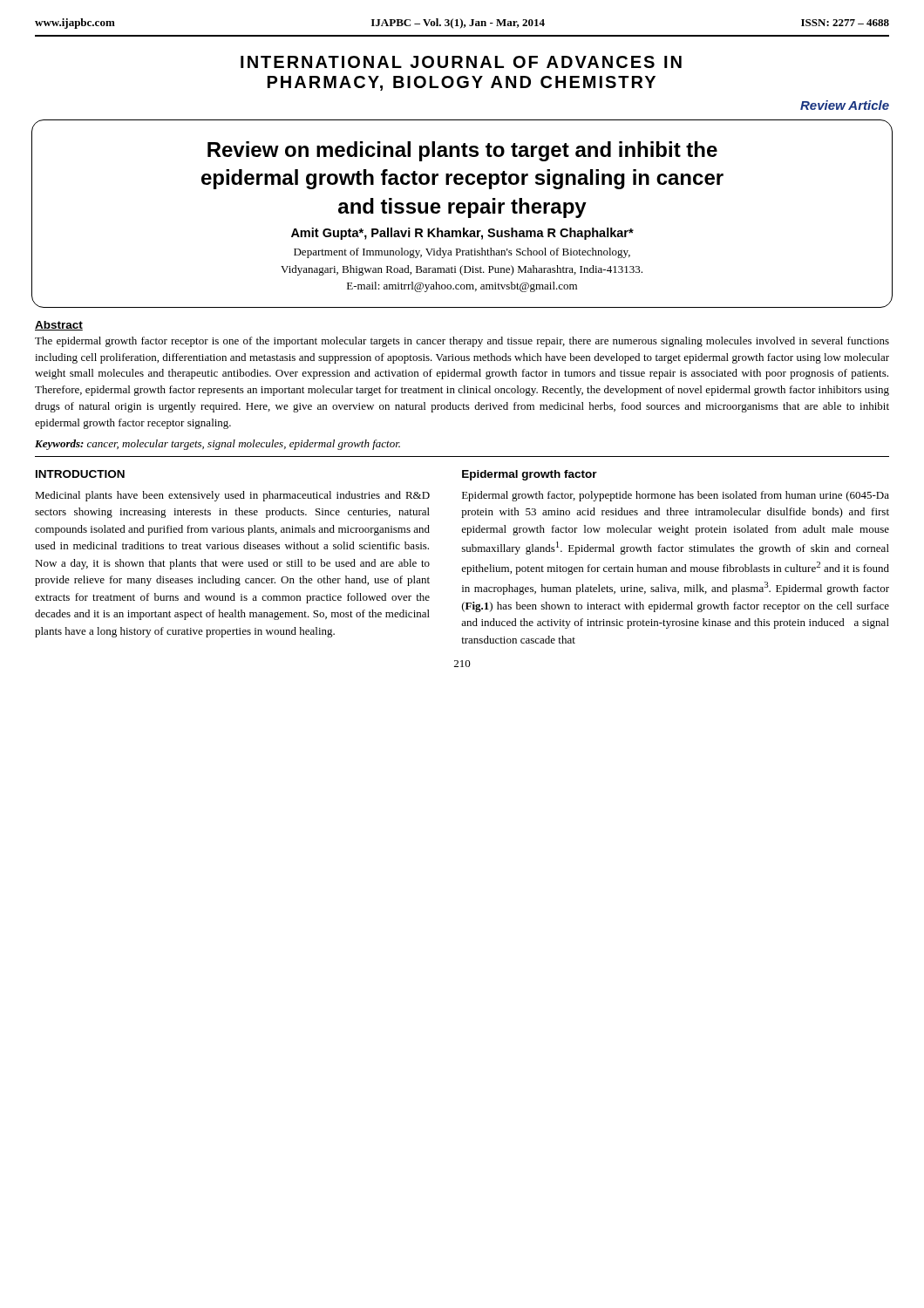Find the passage starting "Review Article"
This screenshot has width=924, height=1308.
[x=845, y=105]
